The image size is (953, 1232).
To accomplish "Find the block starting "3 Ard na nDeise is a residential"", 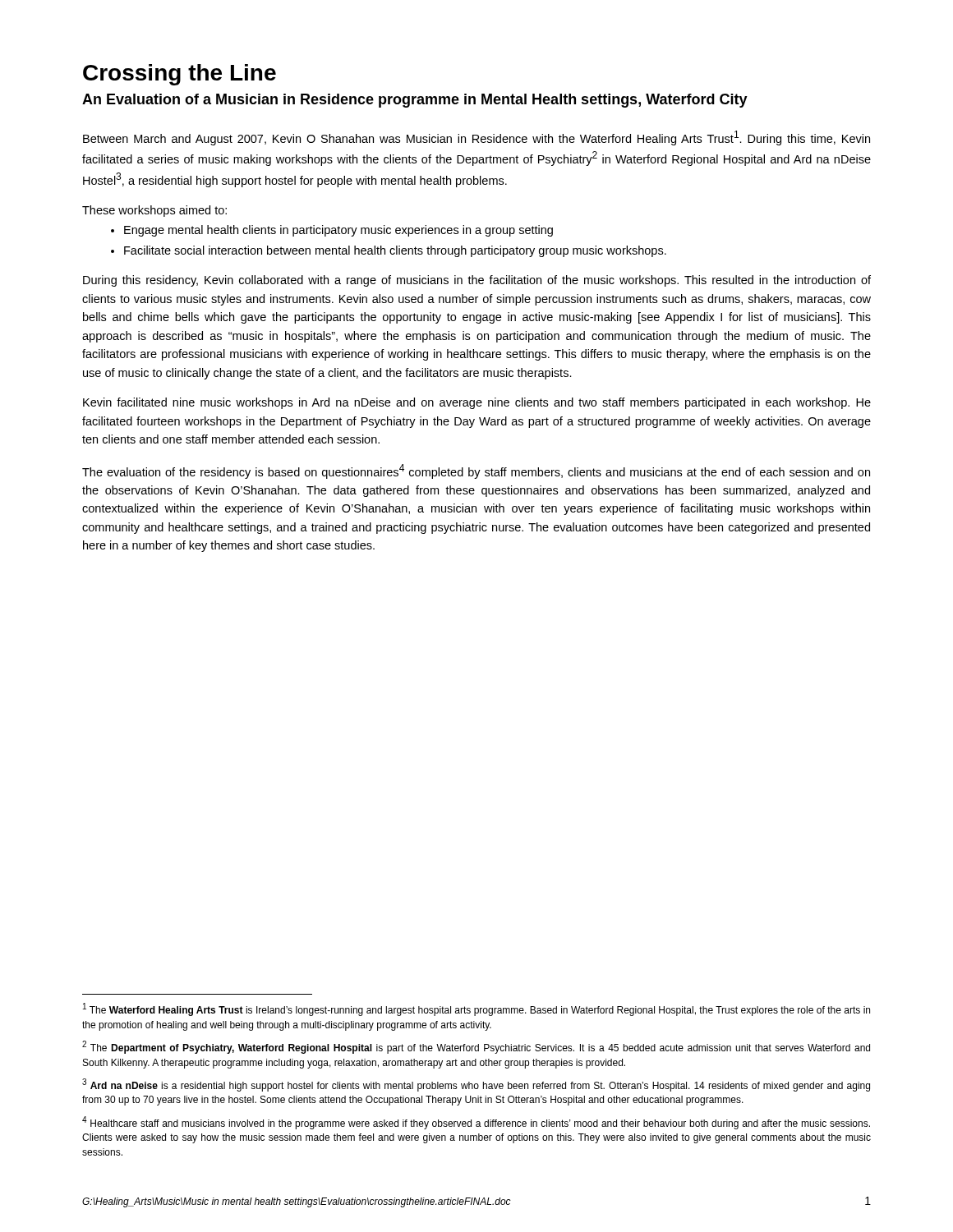I will click(476, 1092).
